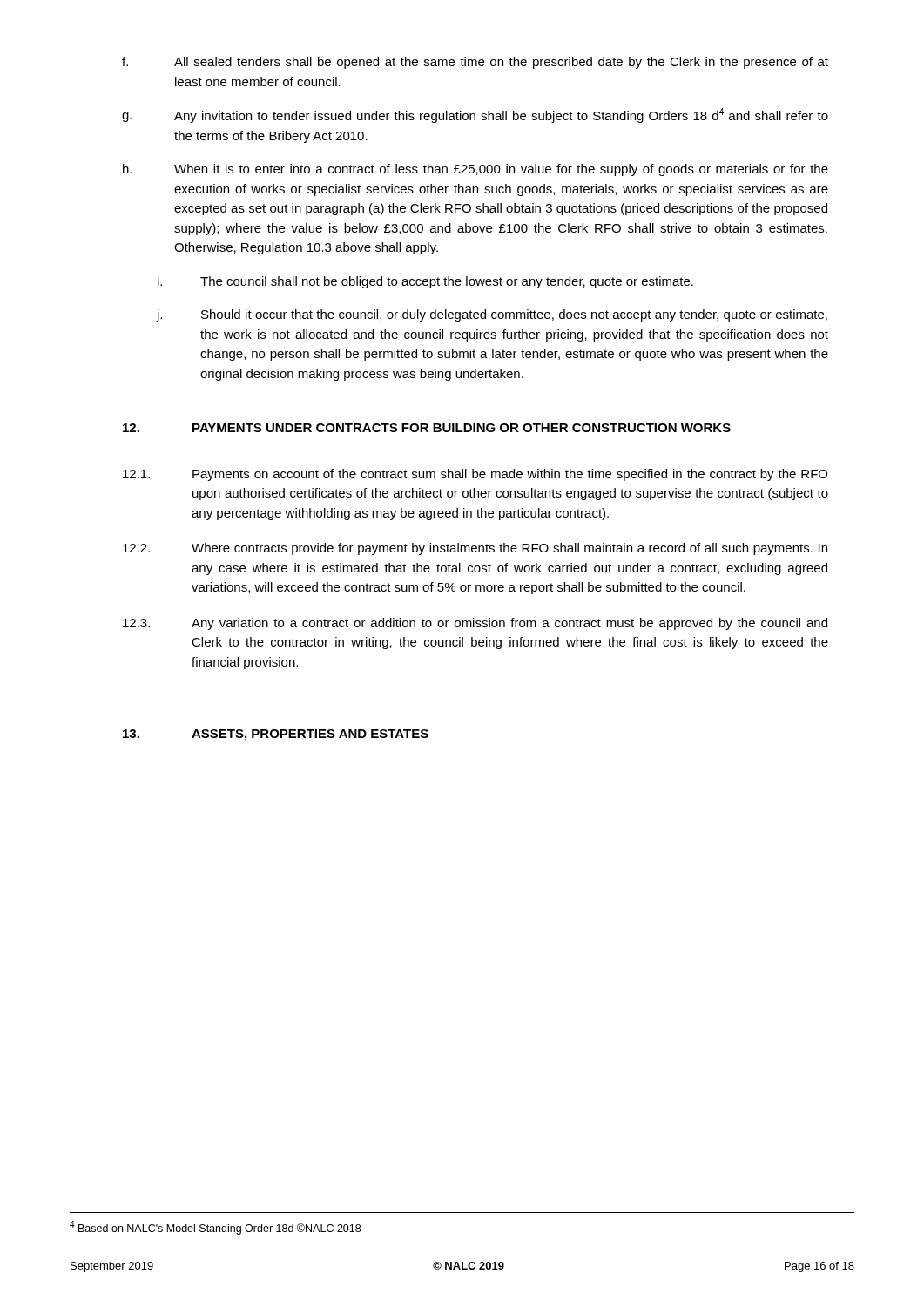Navigate to the region starting "i. The council shall not be obliged"
The width and height of the screenshot is (924, 1307).
click(x=492, y=281)
